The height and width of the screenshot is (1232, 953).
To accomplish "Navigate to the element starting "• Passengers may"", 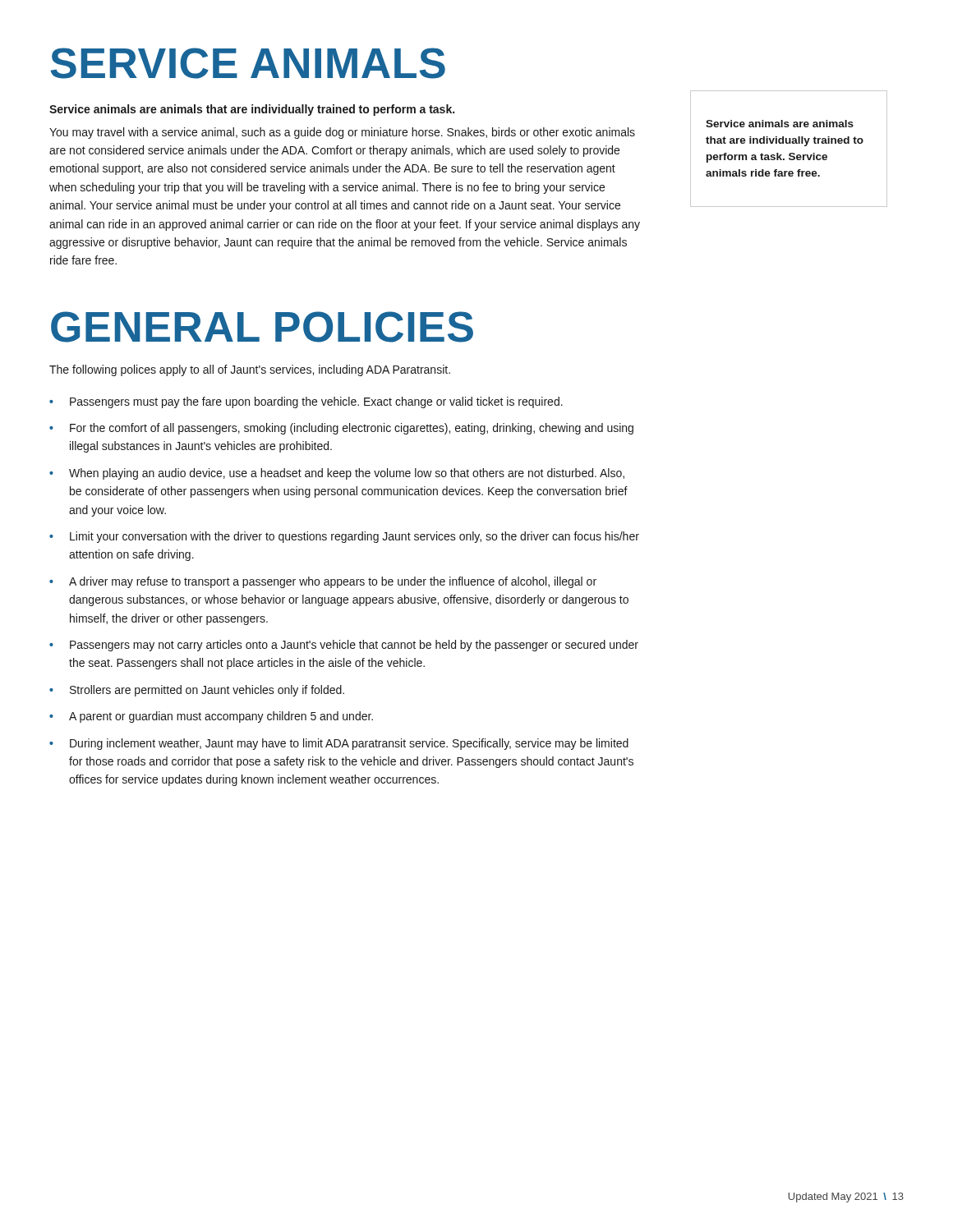I will click(345, 654).
